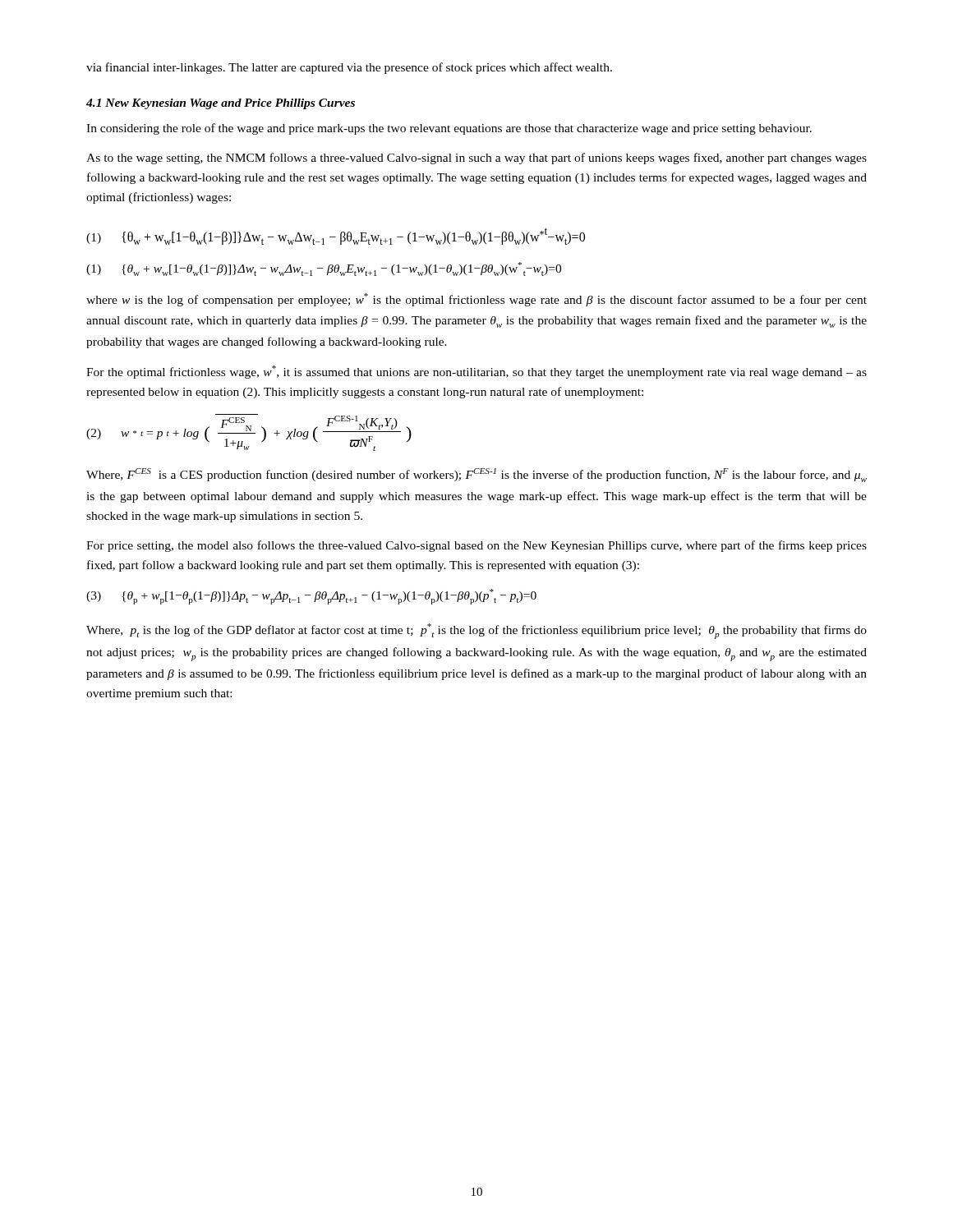The height and width of the screenshot is (1232, 953).
Task: Locate the block of text that opens with "Where, pt is the log of the GDP"
Action: pyautogui.click(x=476, y=661)
